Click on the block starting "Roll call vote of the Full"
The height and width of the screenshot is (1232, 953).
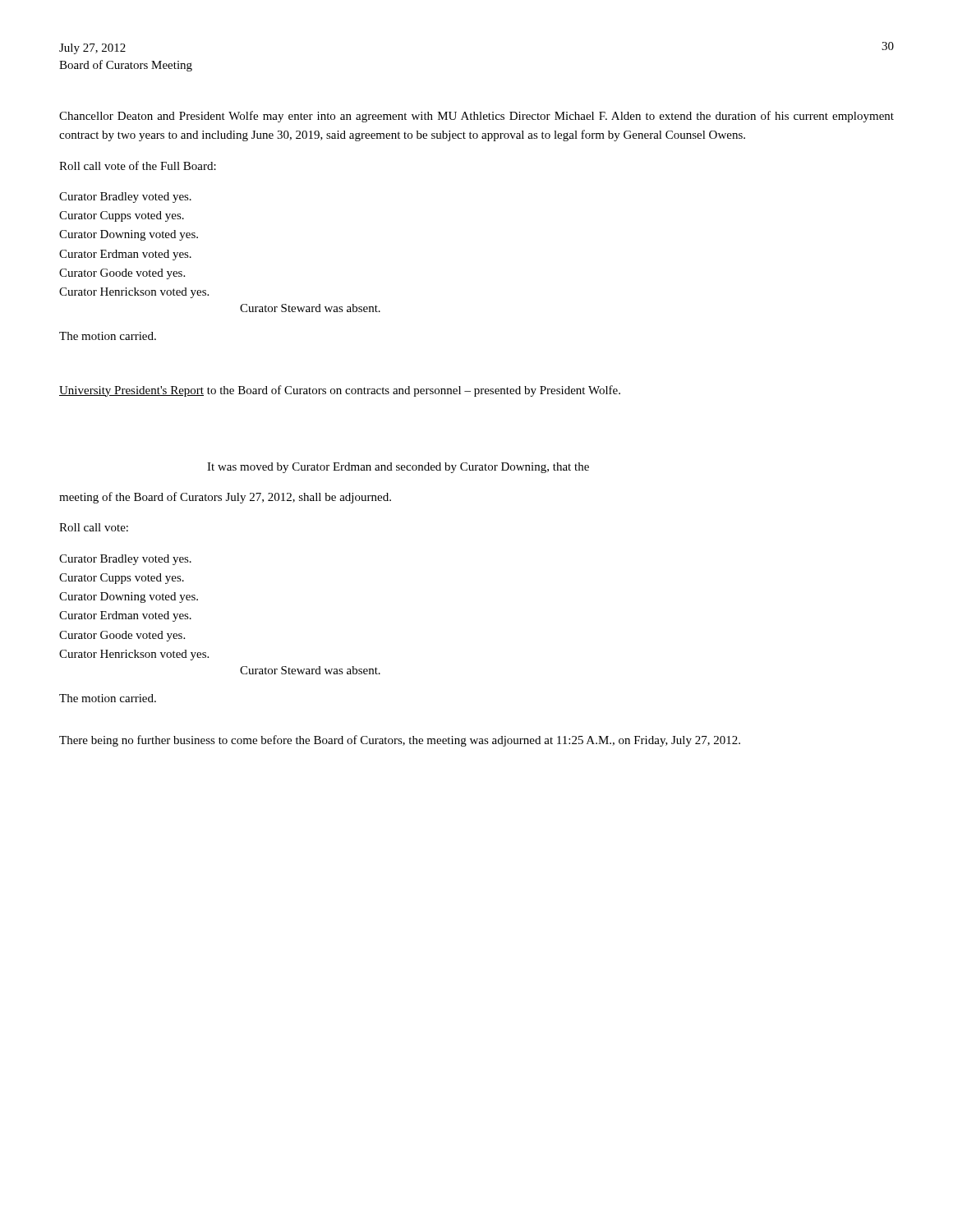click(138, 166)
